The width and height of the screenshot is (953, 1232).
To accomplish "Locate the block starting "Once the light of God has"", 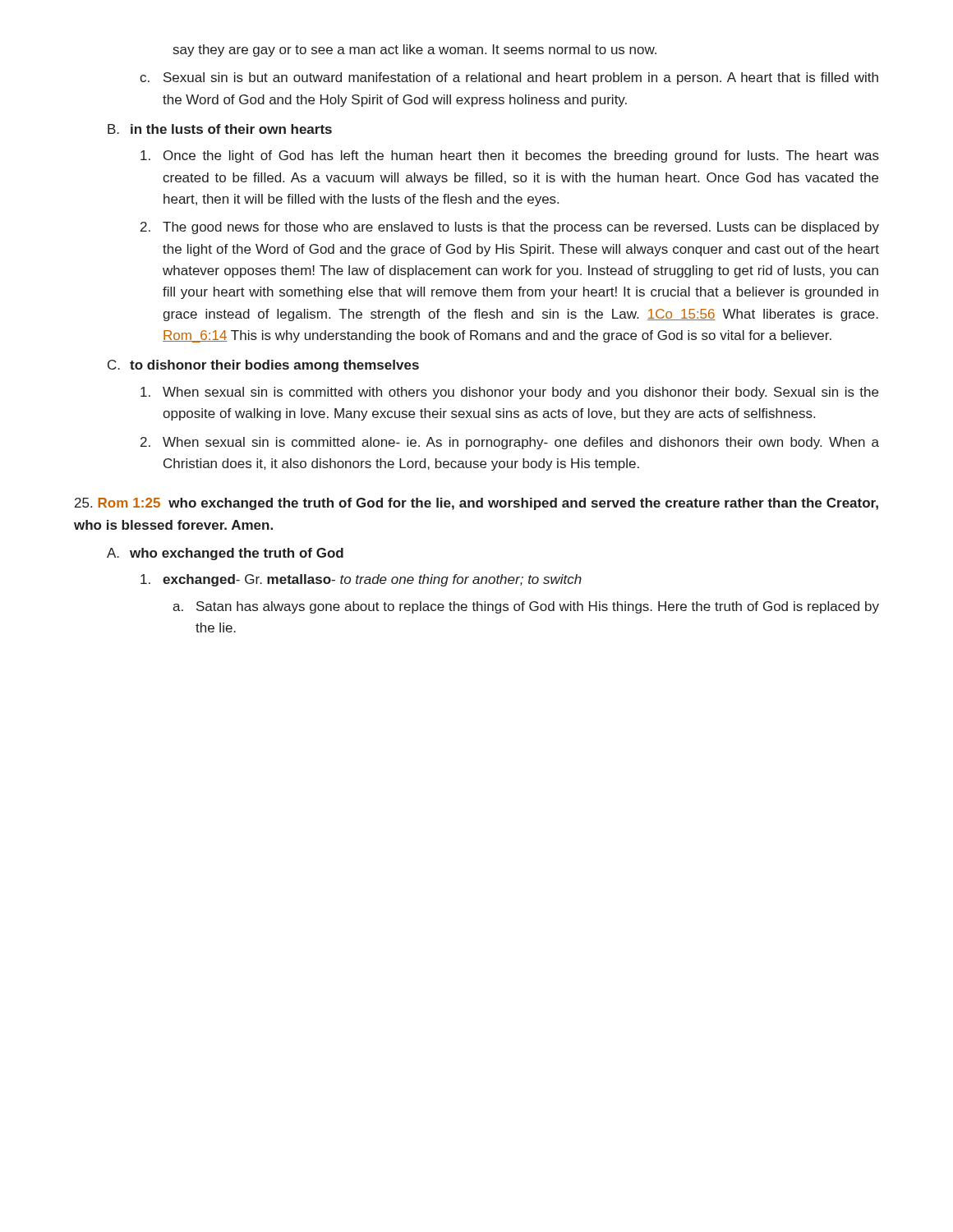I will pyautogui.click(x=509, y=178).
